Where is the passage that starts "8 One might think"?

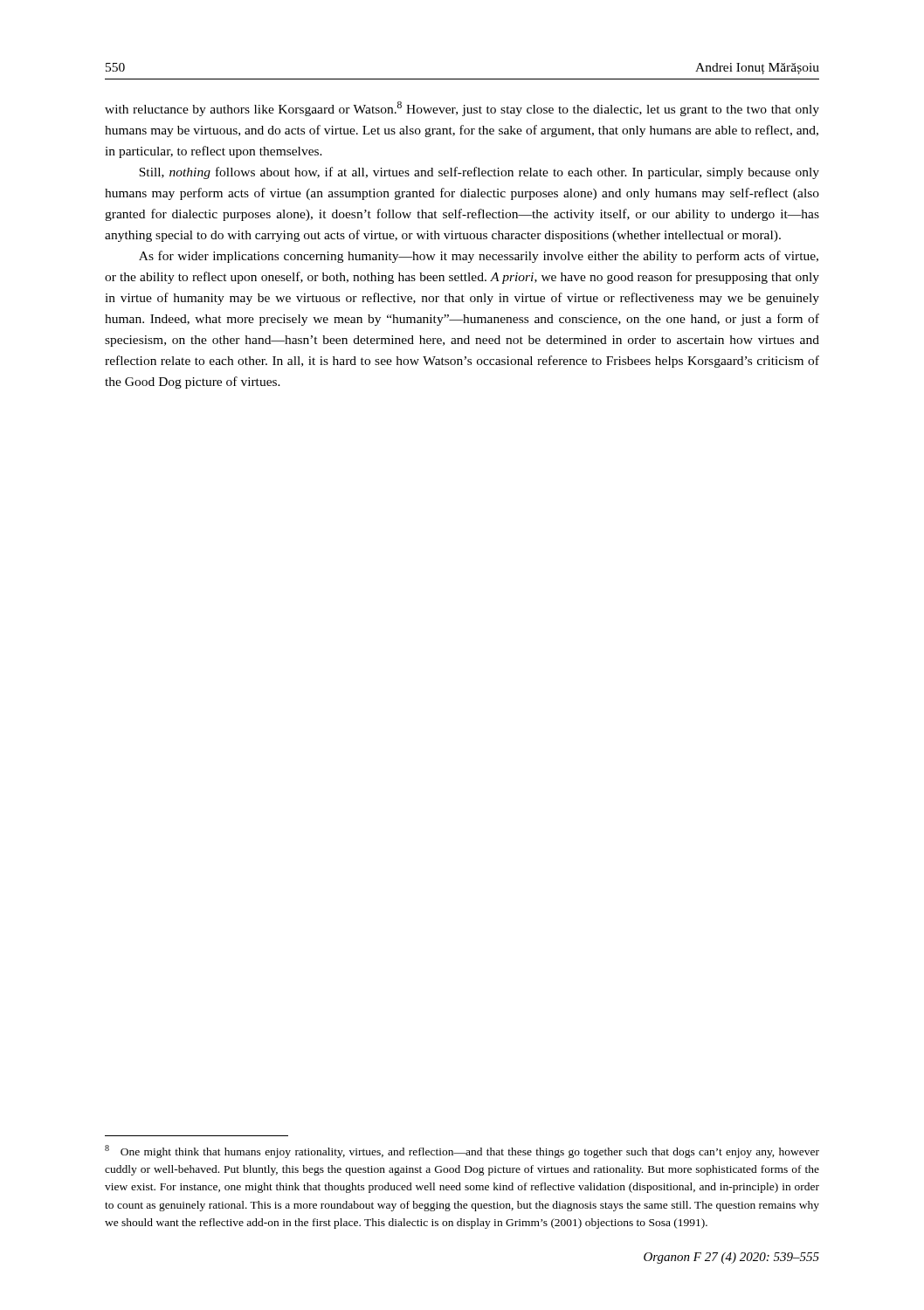[x=462, y=1187]
